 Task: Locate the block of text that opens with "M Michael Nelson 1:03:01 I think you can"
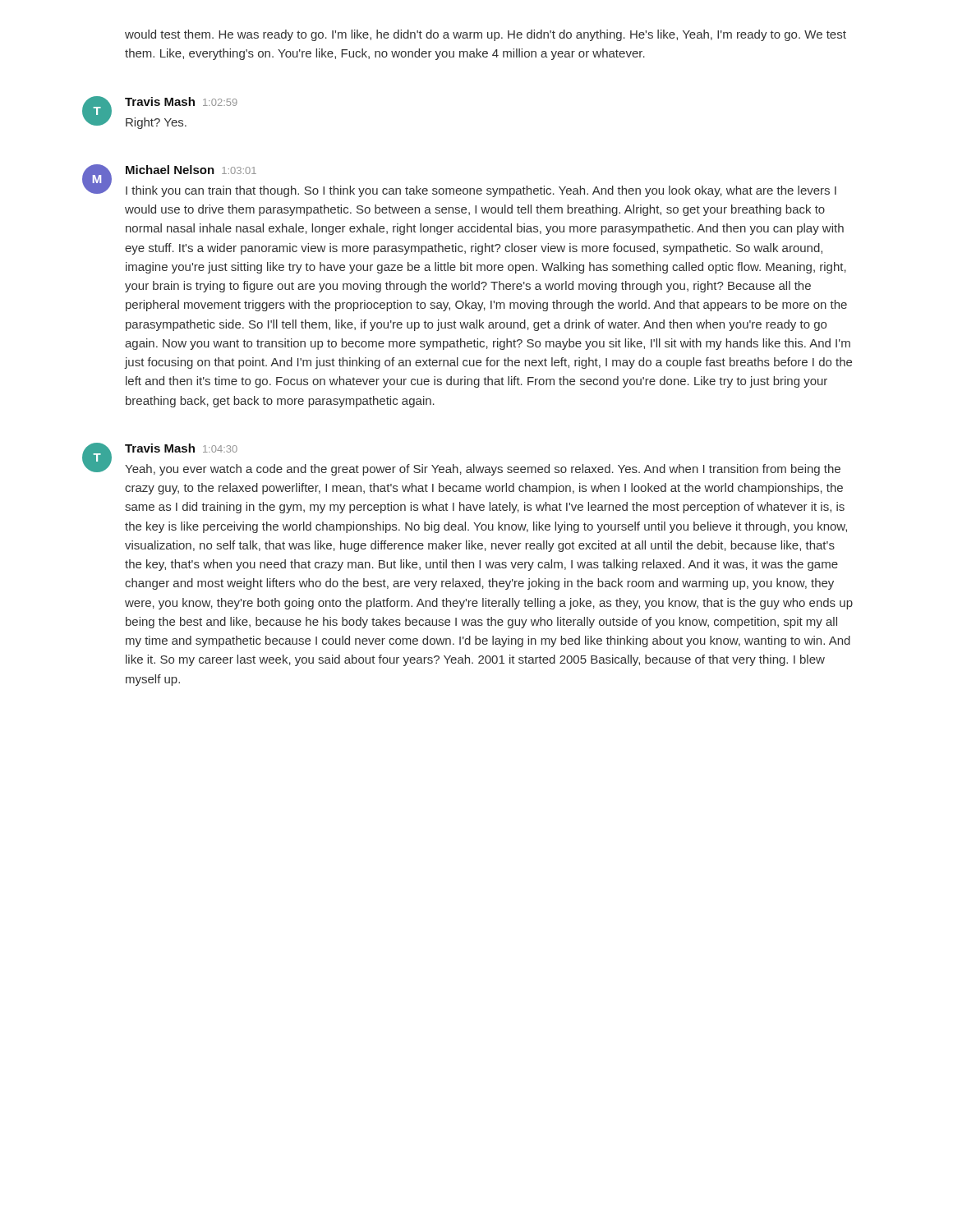[468, 286]
